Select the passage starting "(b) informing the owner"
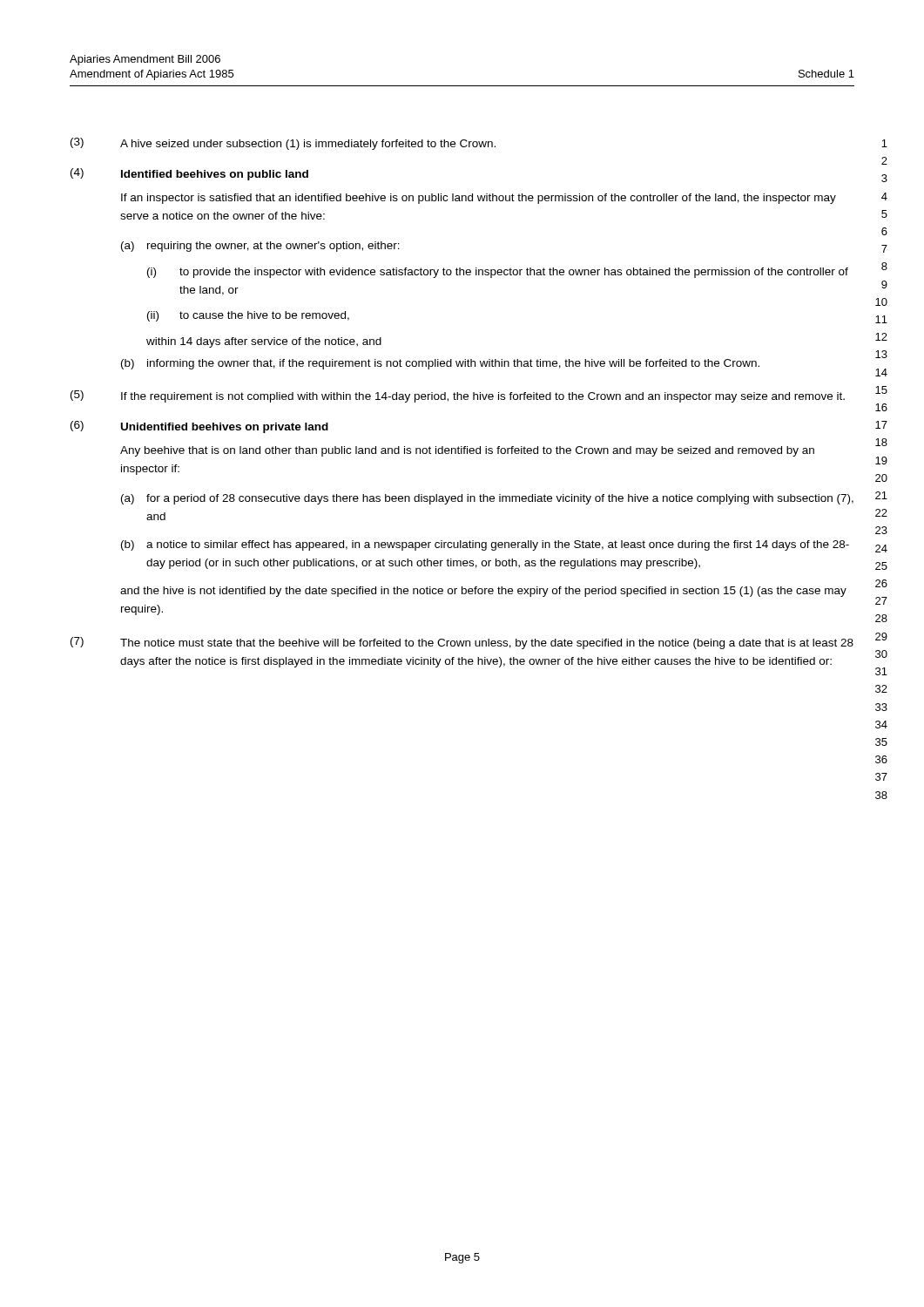The width and height of the screenshot is (924, 1307). pyautogui.click(x=462, y=366)
